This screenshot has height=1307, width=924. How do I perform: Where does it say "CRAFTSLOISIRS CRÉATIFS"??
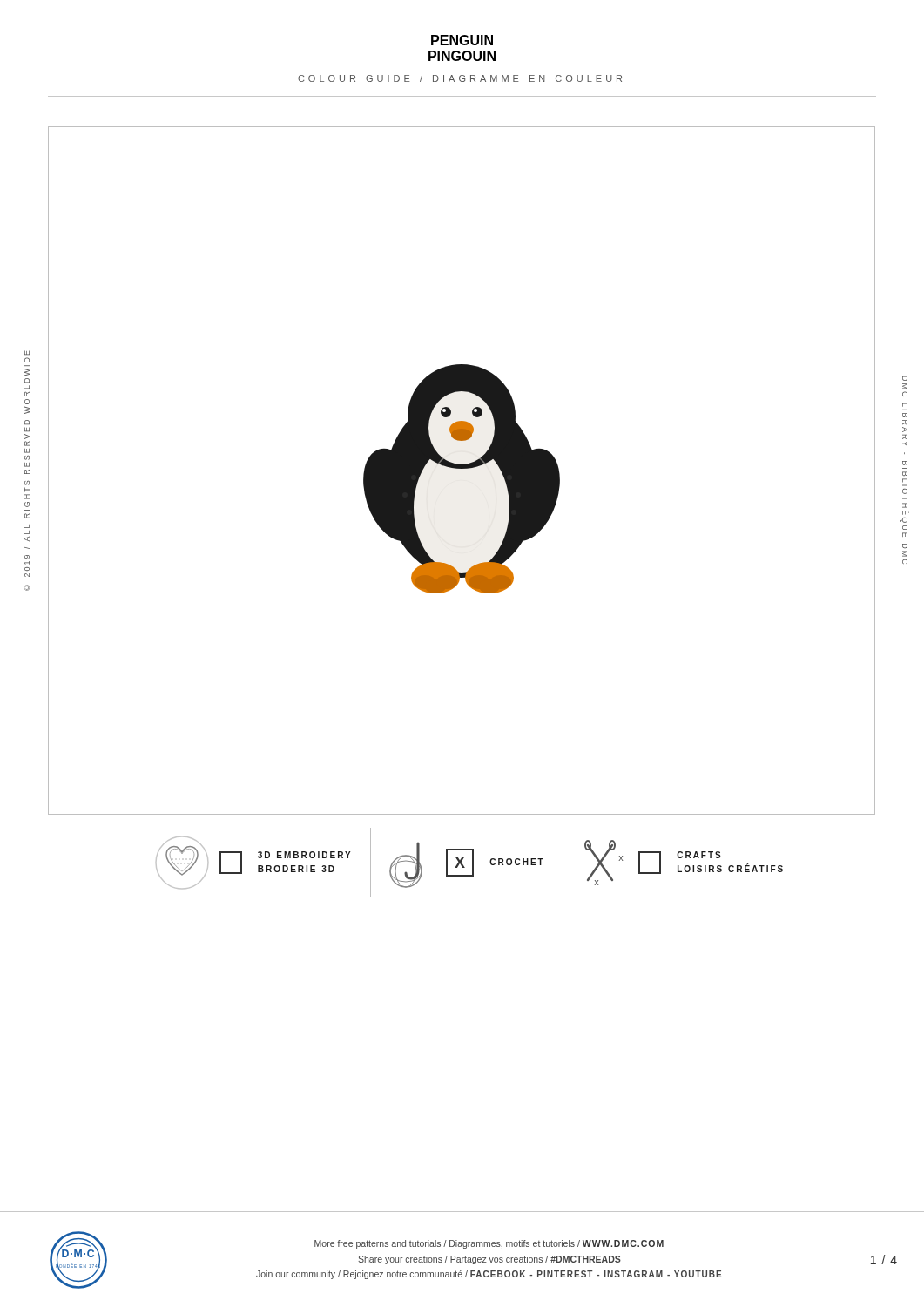pyautogui.click(x=731, y=862)
